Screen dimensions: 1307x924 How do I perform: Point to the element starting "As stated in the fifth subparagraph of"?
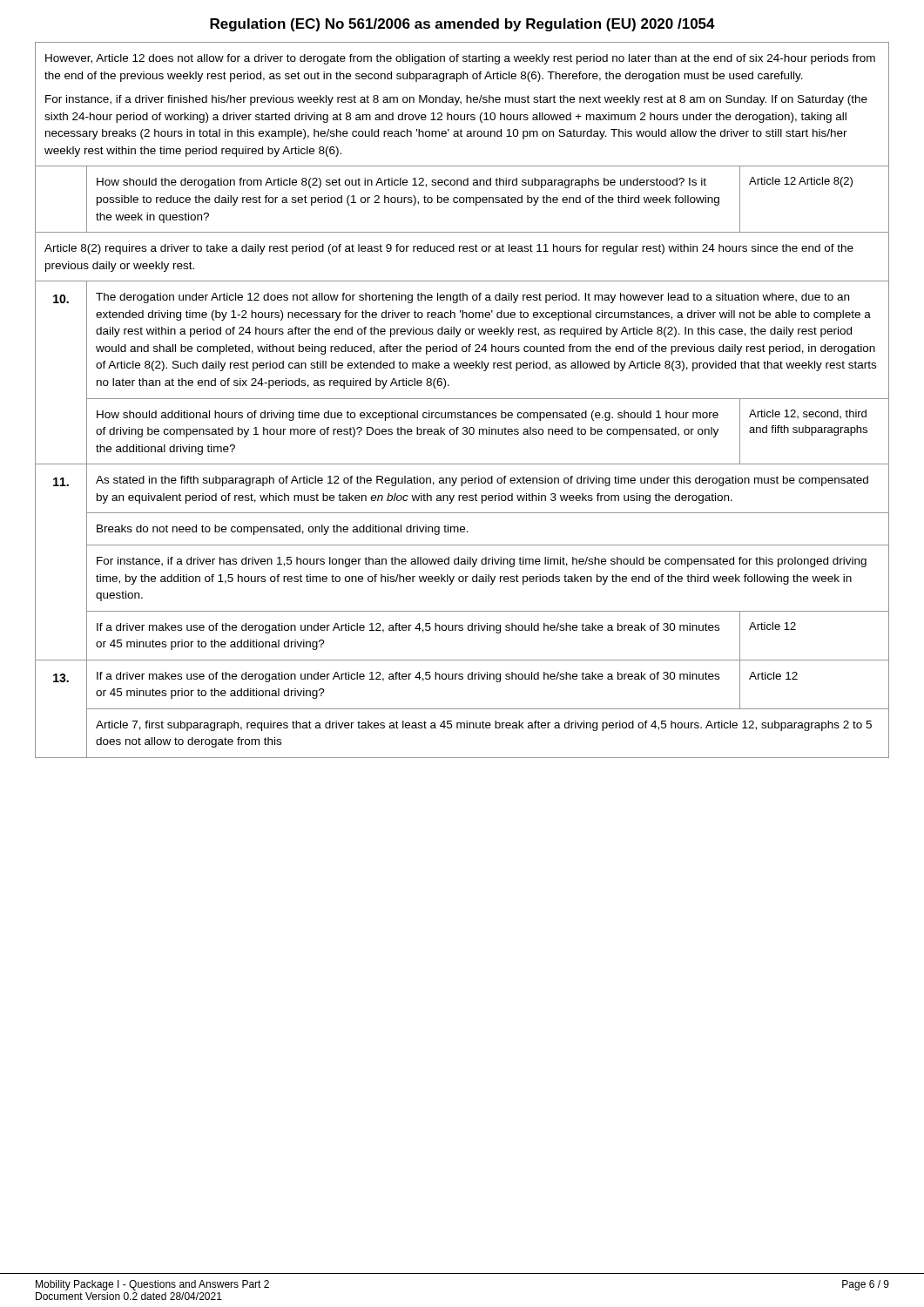[x=482, y=488]
